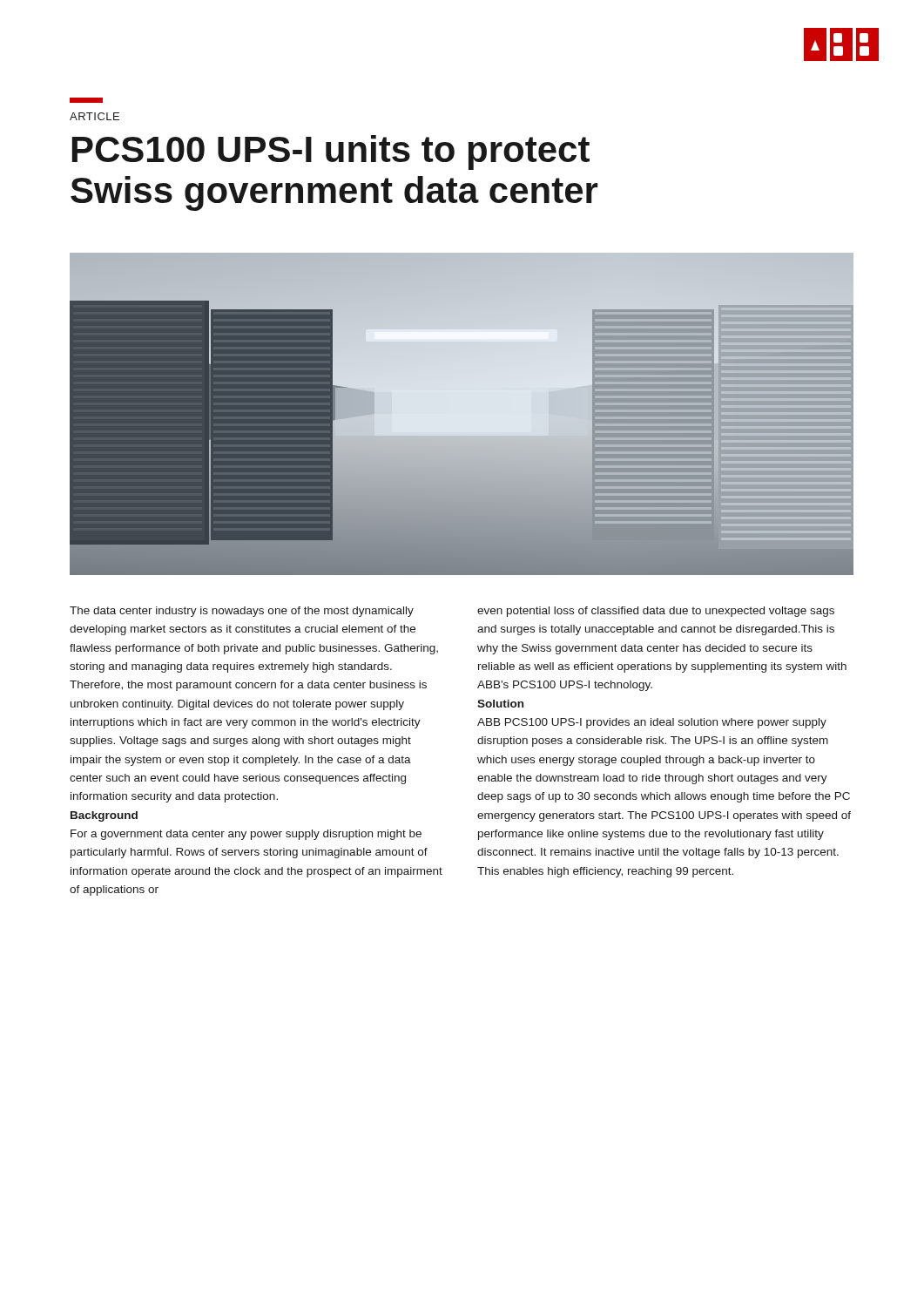Find the block on this page that starts "The data center industry"

[x=258, y=750]
